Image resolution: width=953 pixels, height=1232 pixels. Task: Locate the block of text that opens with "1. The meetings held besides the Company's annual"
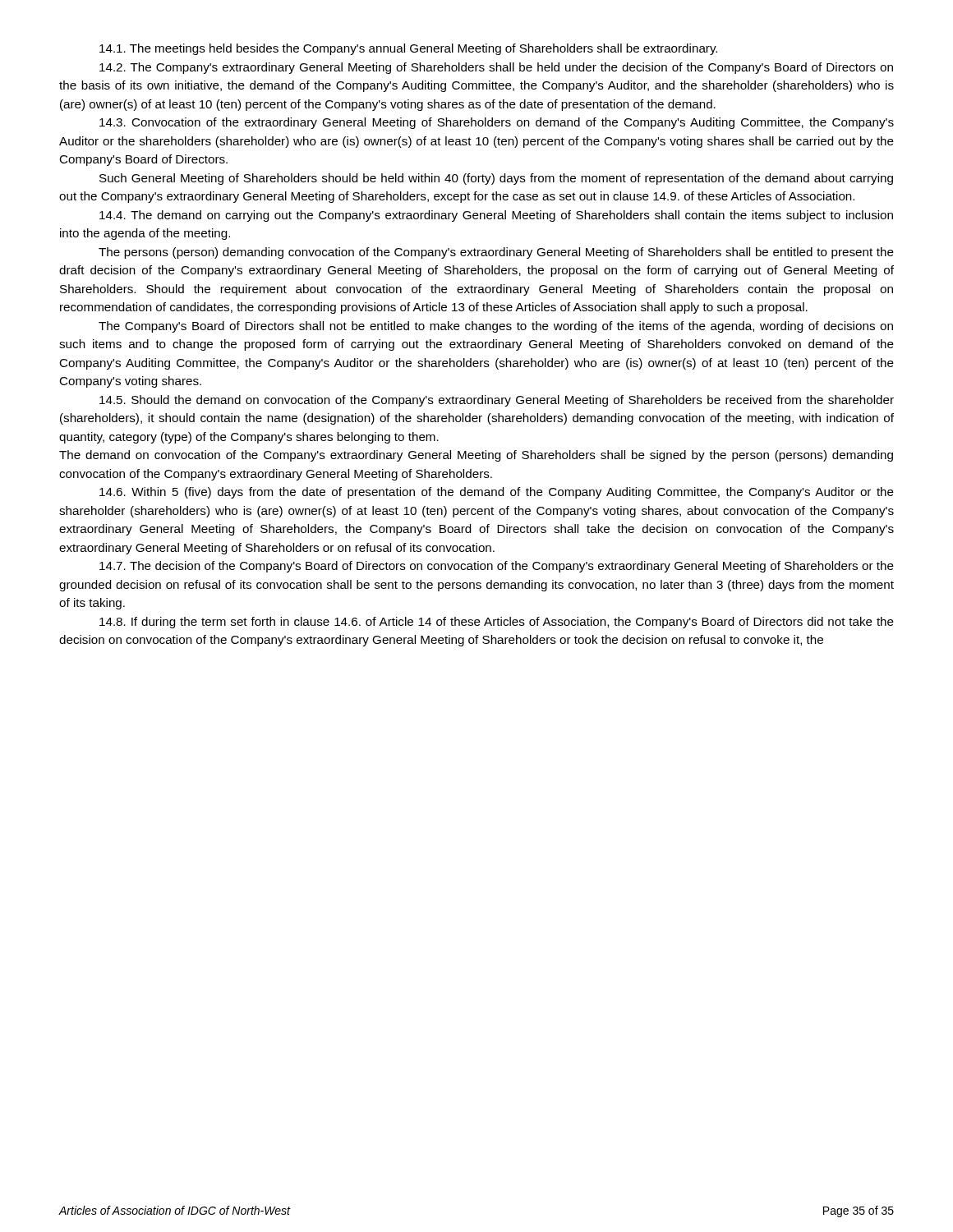(476, 344)
